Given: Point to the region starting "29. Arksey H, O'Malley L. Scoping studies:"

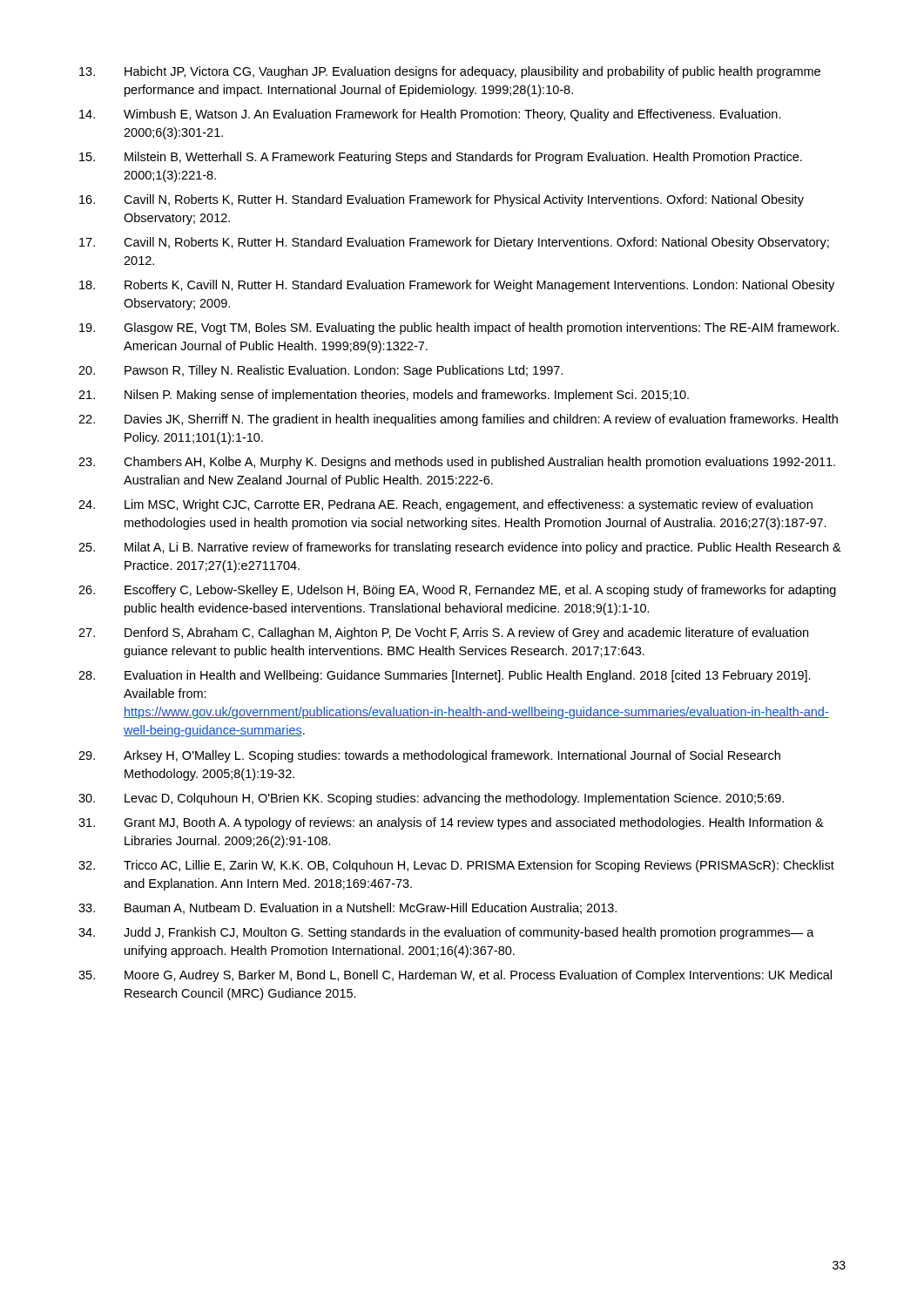Looking at the screenshot, I should click(x=462, y=765).
